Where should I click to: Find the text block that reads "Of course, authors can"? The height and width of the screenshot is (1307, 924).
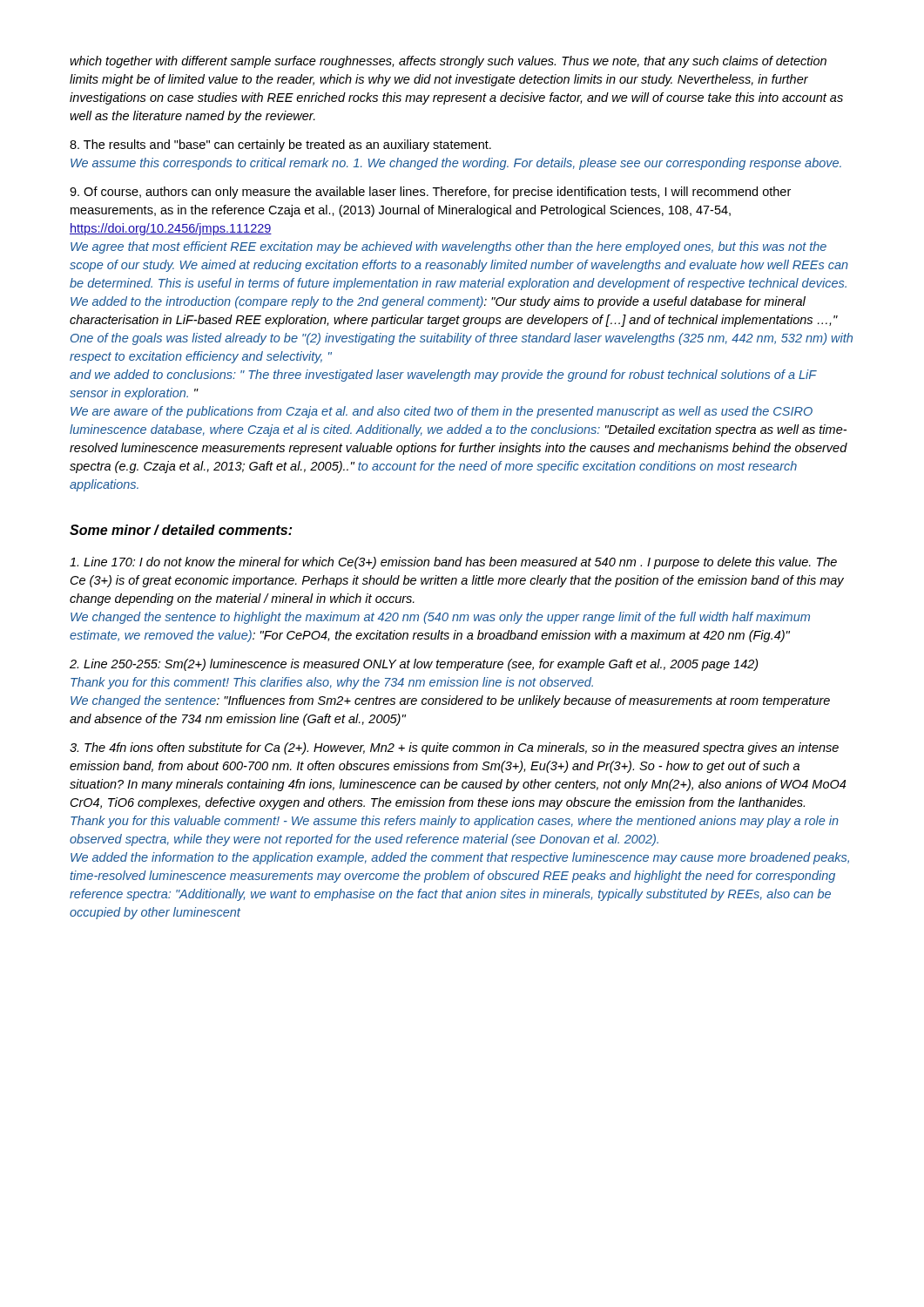coord(461,338)
